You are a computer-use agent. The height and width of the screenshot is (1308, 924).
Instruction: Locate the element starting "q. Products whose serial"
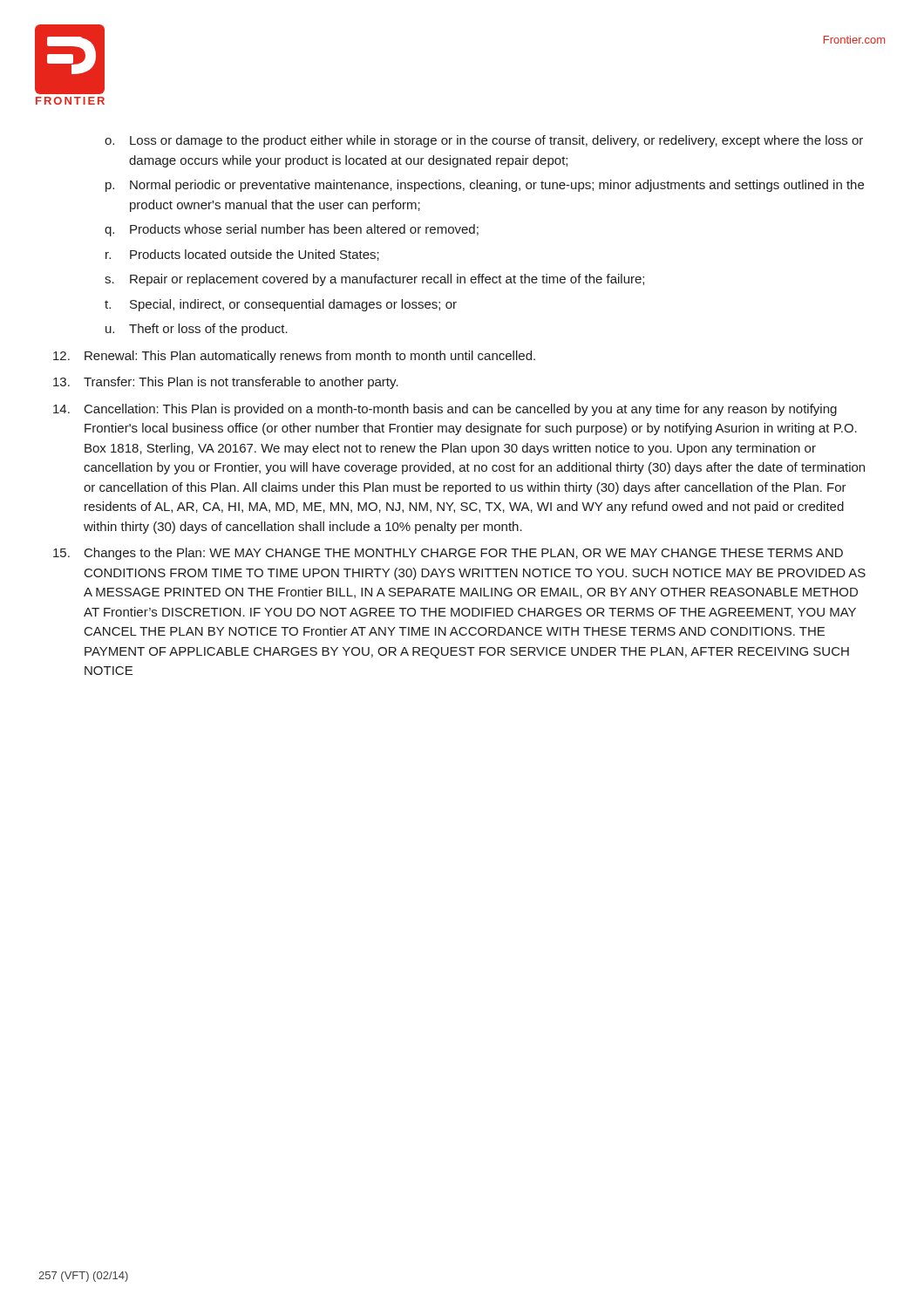point(292,230)
